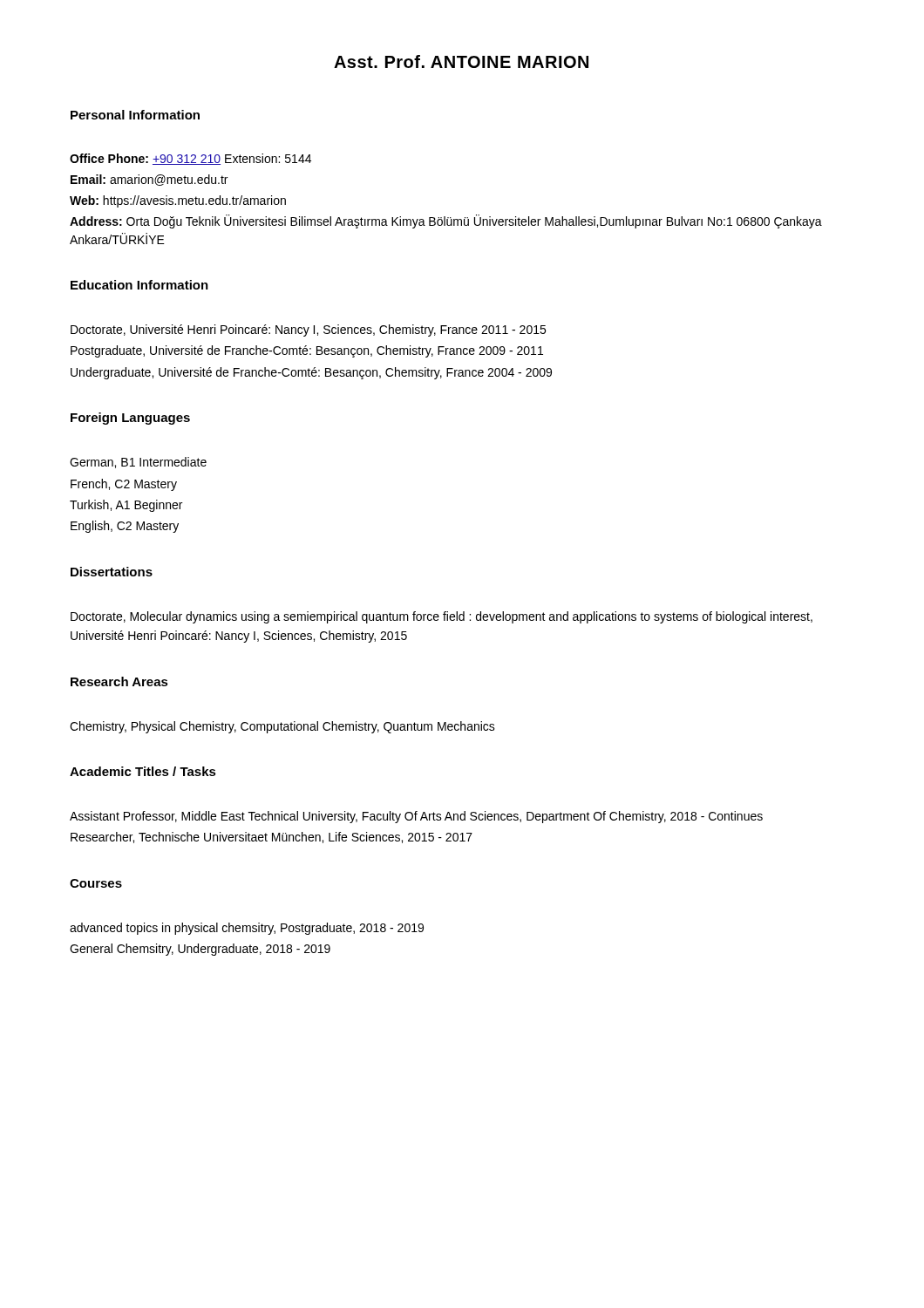Select the text block with the text "Assistant Professor, Middle East"

462,827
